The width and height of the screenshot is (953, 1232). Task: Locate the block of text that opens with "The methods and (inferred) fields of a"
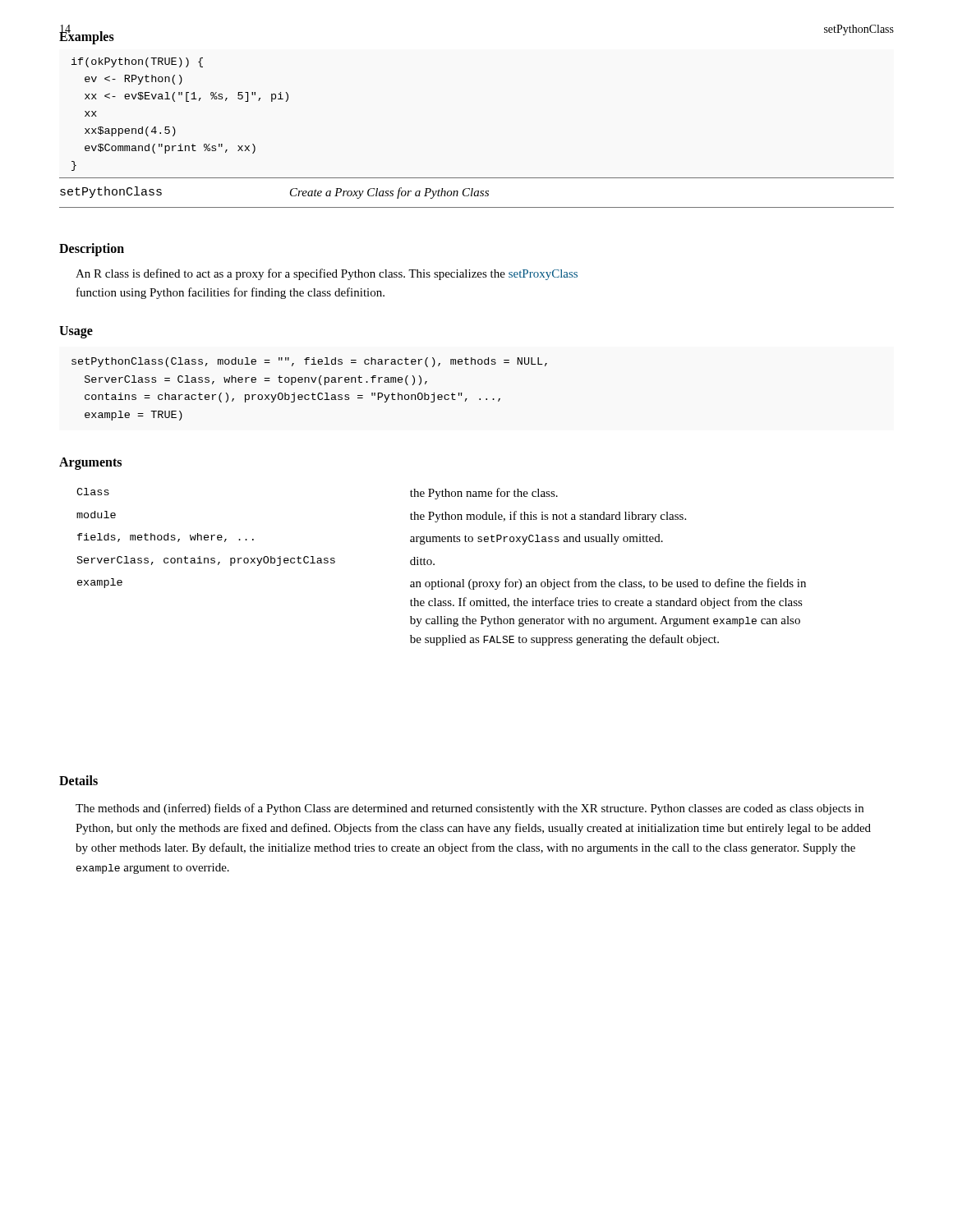473,838
